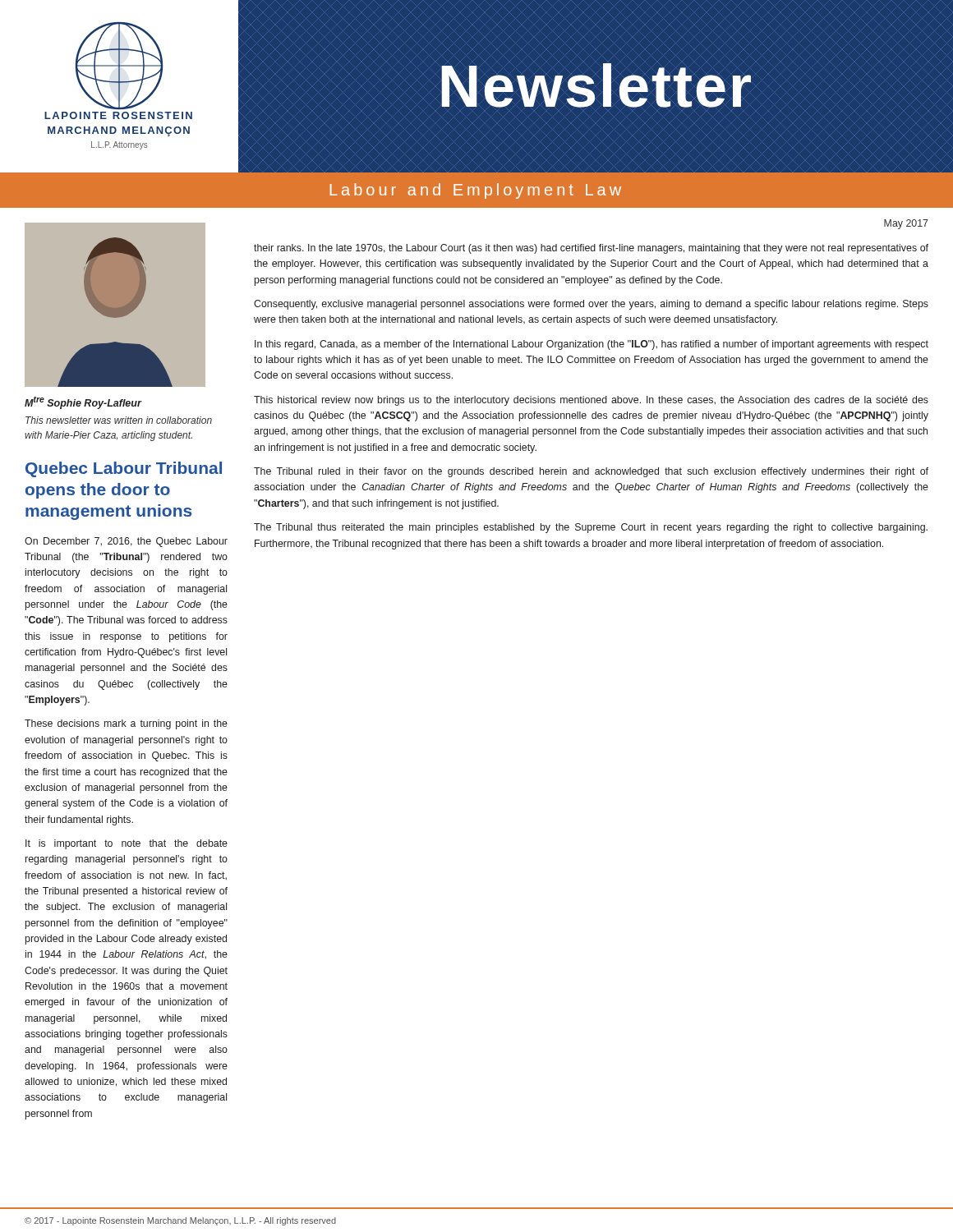Locate the text "Labour and Employment Law"

(x=476, y=190)
